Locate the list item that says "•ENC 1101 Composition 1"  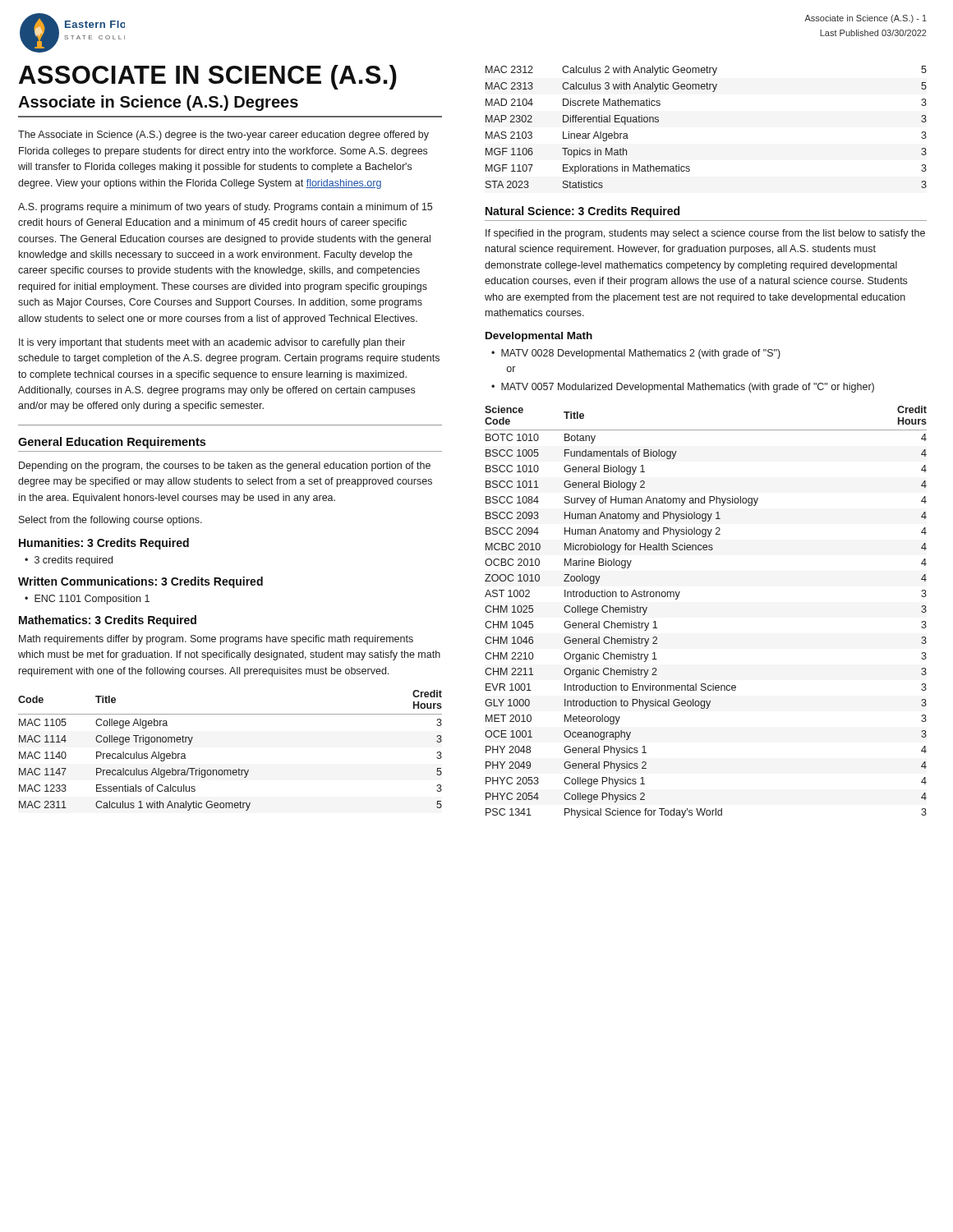(87, 599)
